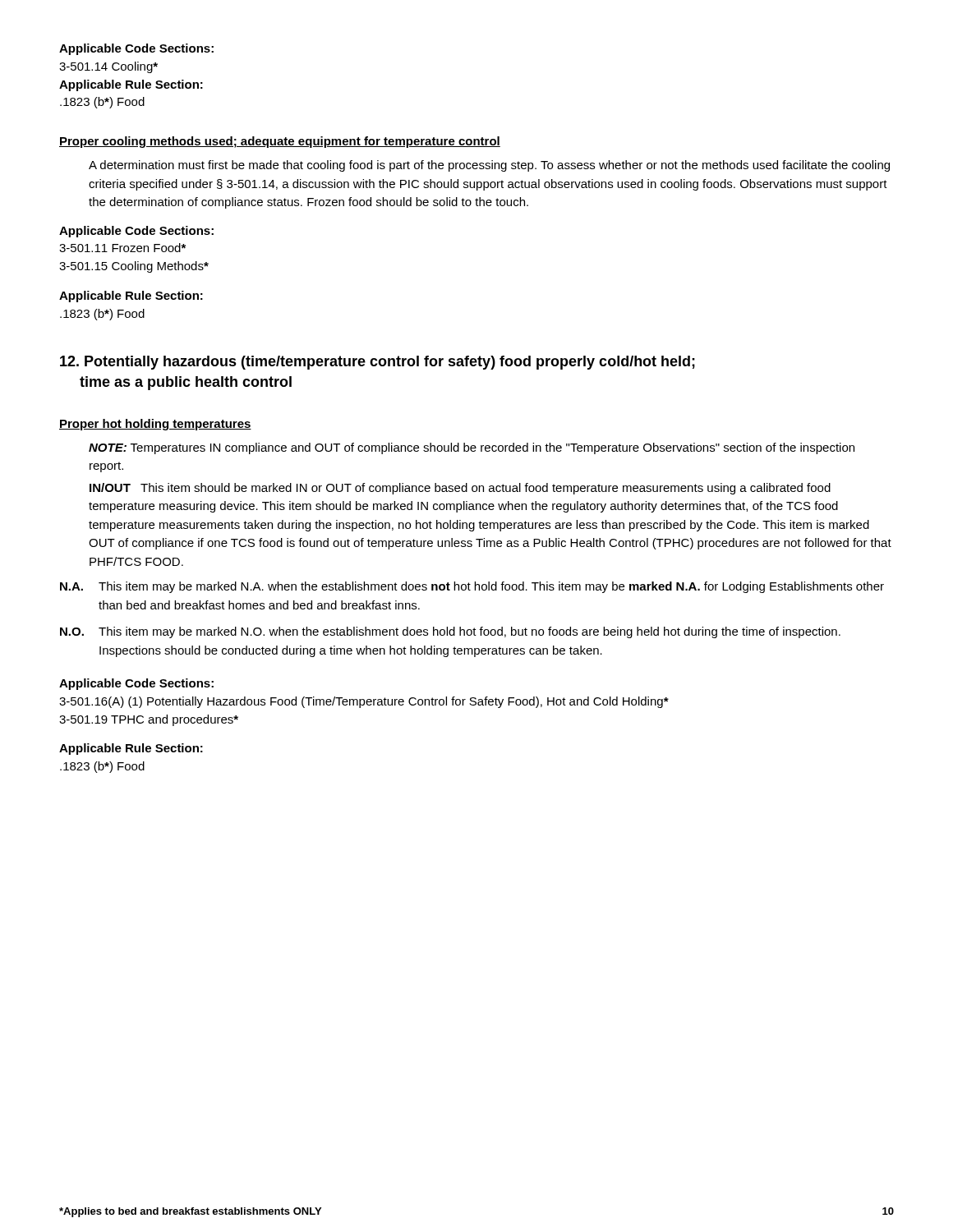
Task: Locate the block of text that opens with "Applicable Code Sections: 3-501.16(A)"
Action: [364, 701]
